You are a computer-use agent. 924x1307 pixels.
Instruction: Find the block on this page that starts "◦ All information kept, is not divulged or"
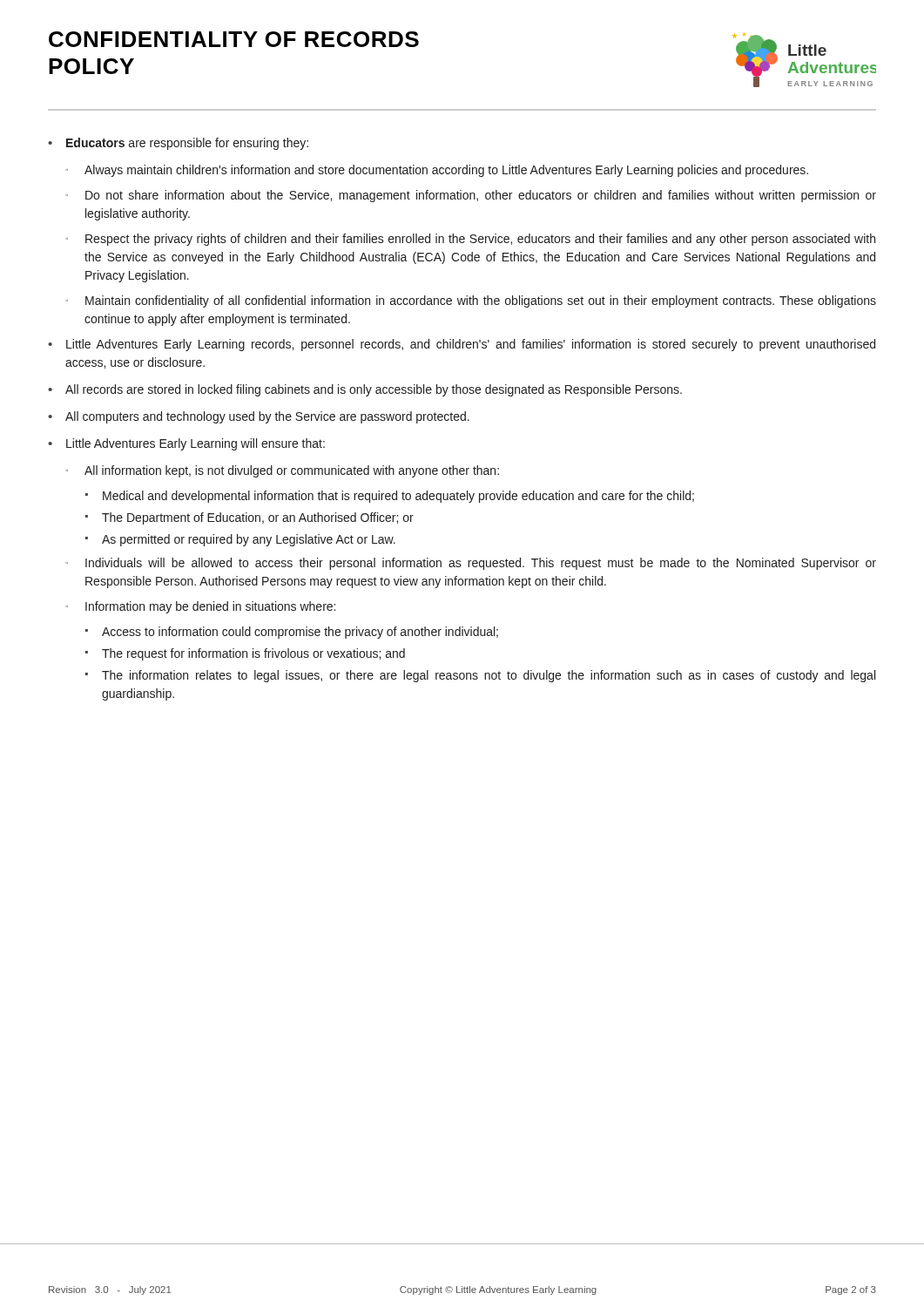471,471
